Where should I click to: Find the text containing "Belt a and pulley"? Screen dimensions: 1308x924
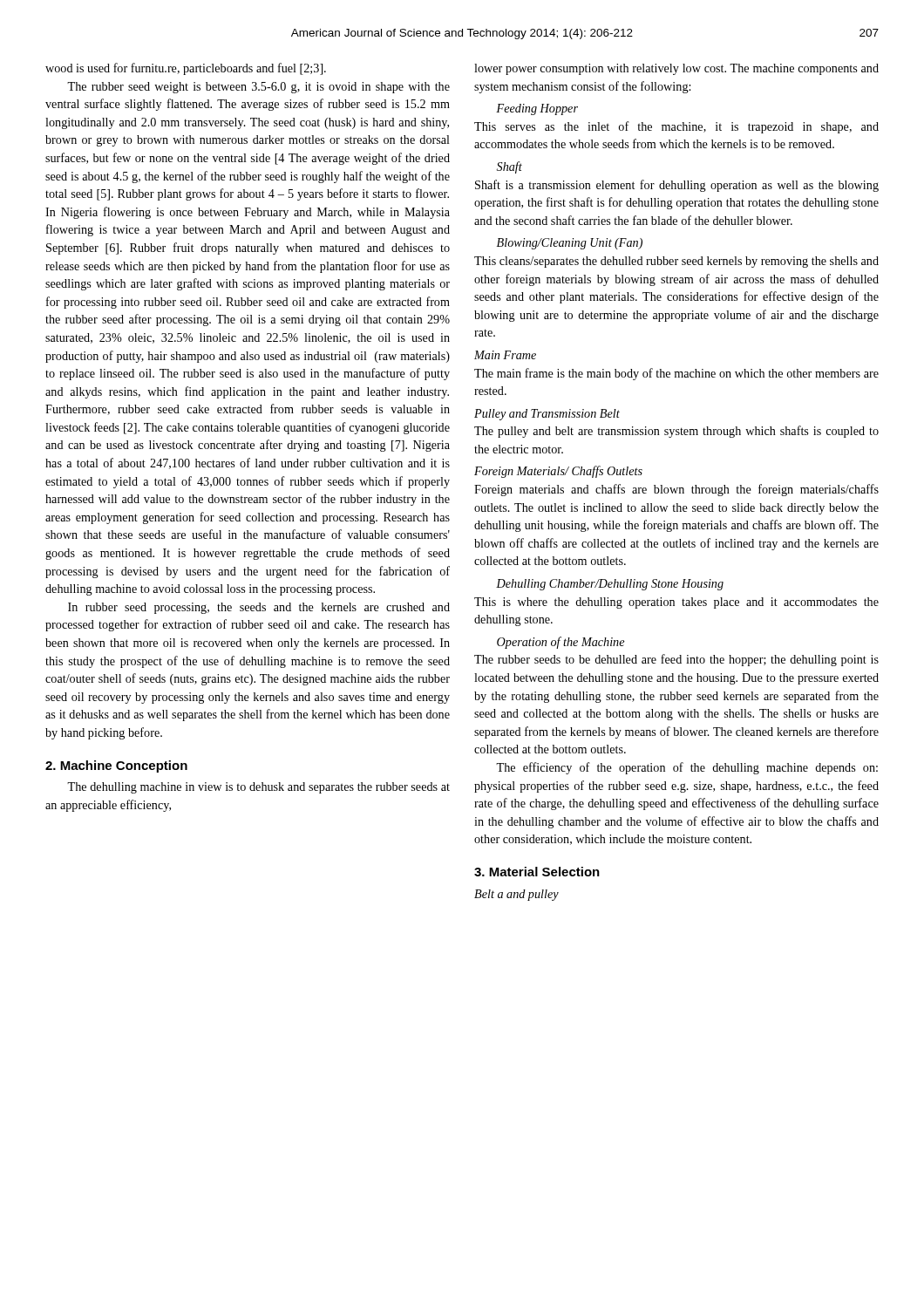(x=516, y=895)
